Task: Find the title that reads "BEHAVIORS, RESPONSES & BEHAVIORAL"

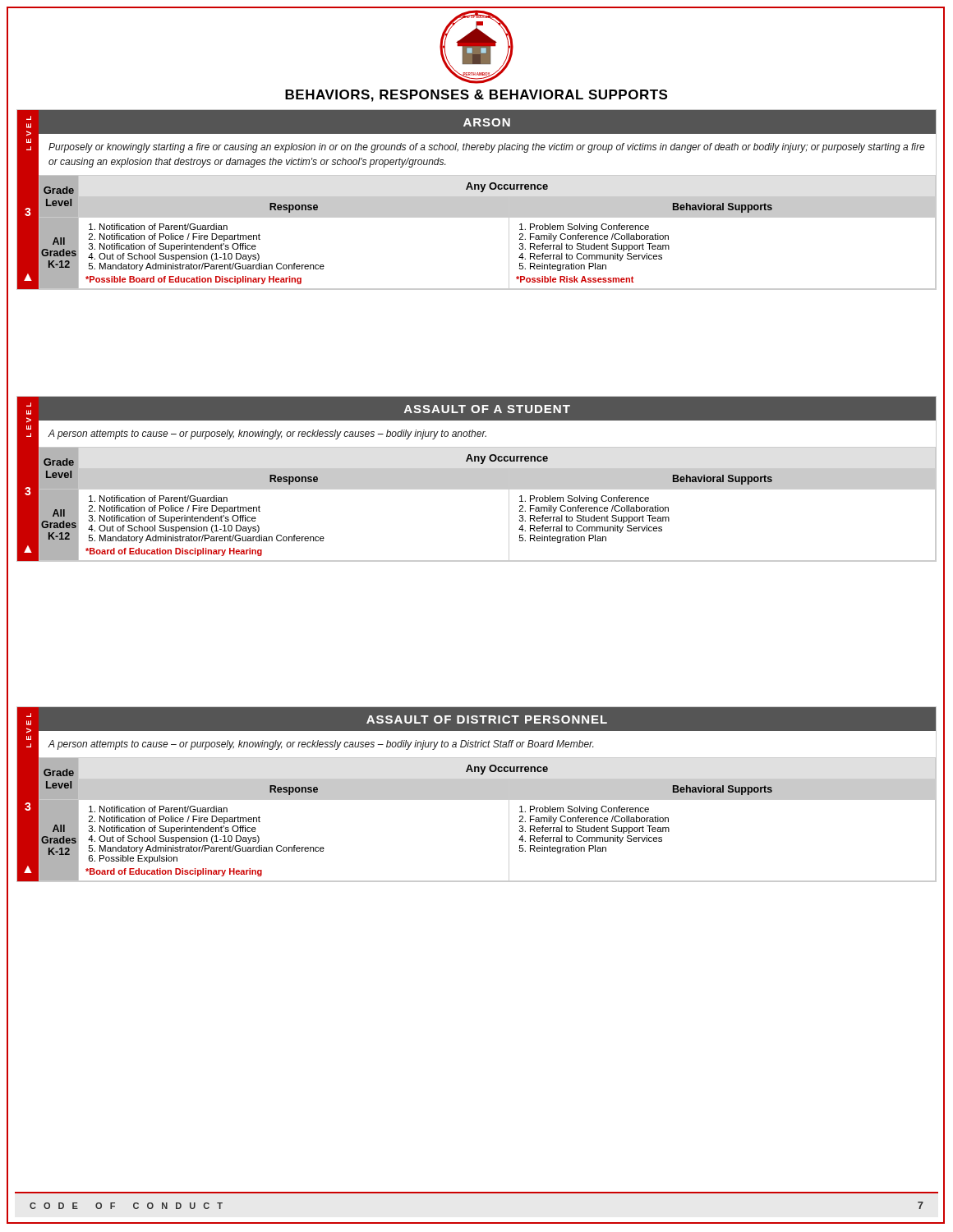Action: (476, 95)
